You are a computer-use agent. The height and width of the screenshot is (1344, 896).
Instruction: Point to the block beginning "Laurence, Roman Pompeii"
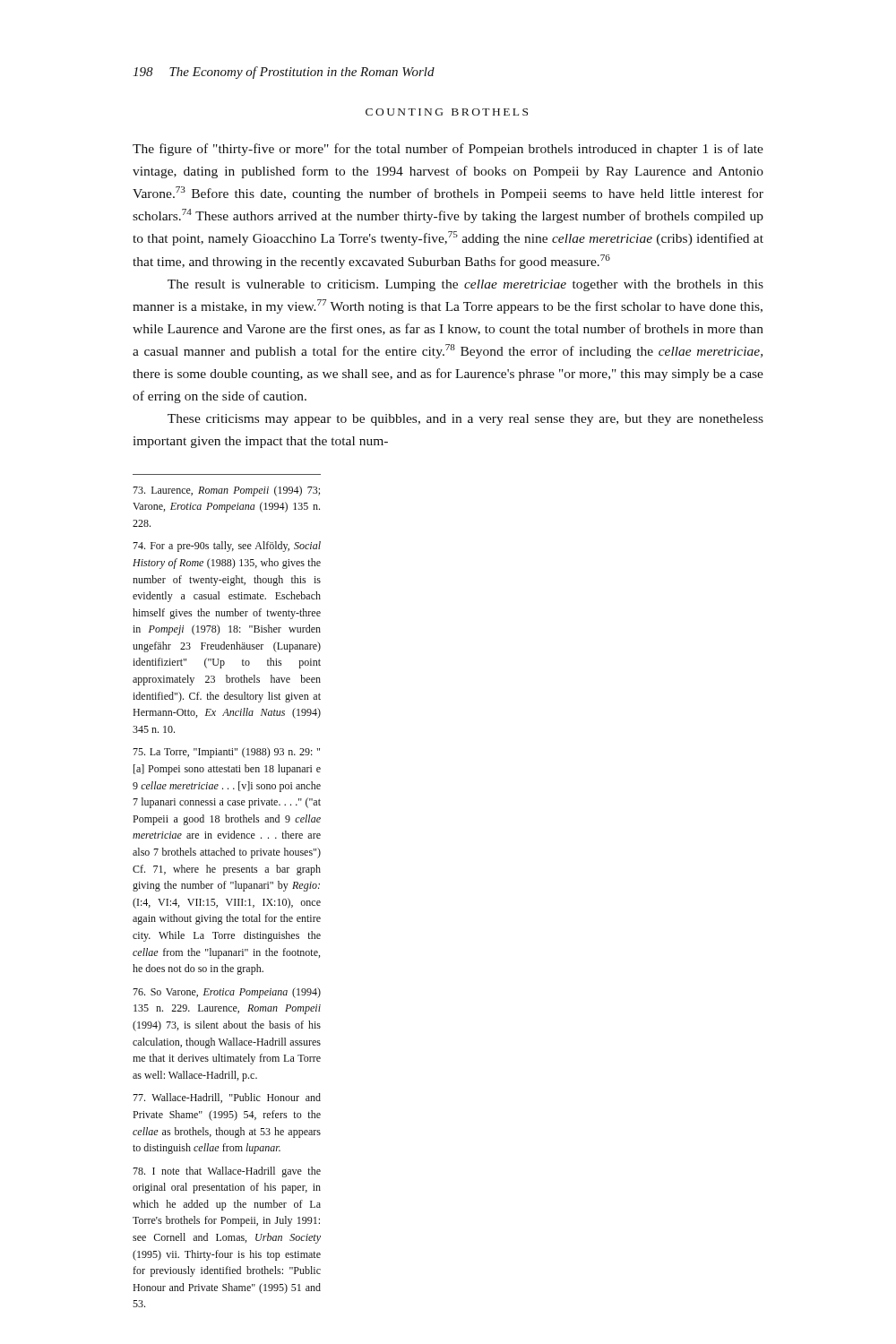point(227,506)
